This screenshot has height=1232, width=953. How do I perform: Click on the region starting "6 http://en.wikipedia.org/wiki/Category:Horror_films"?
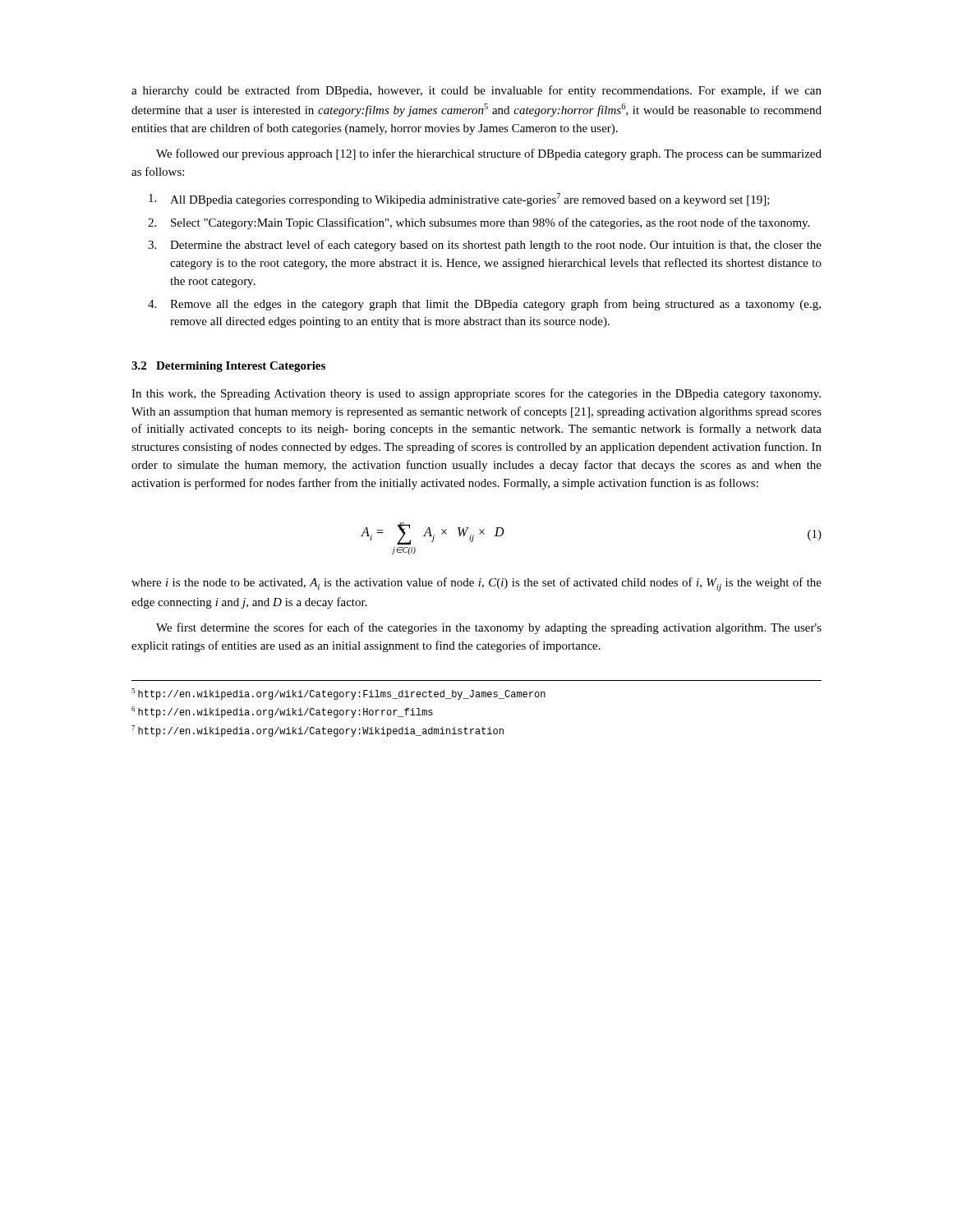(x=282, y=712)
